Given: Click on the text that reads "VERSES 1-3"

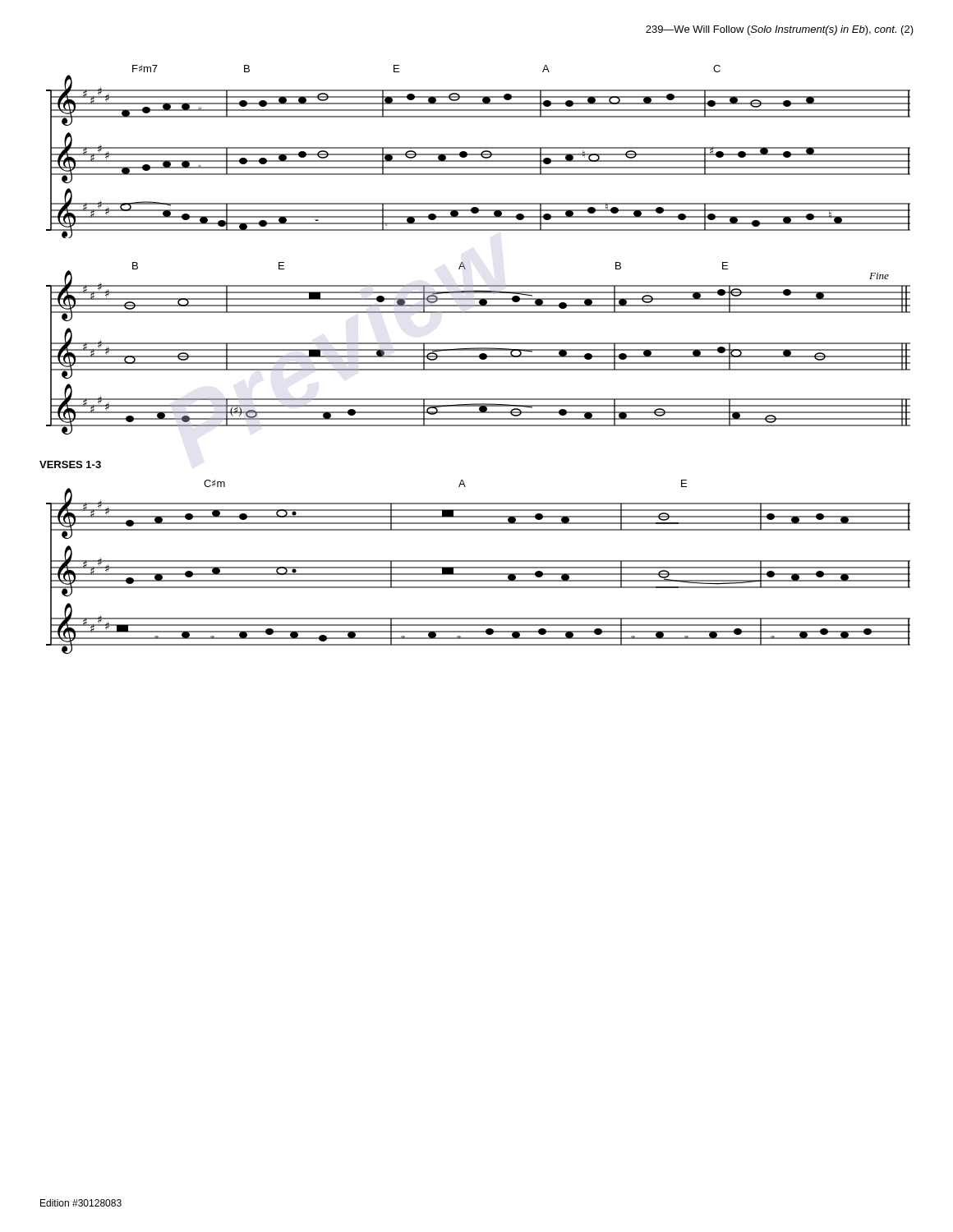Looking at the screenshot, I should [70, 464].
